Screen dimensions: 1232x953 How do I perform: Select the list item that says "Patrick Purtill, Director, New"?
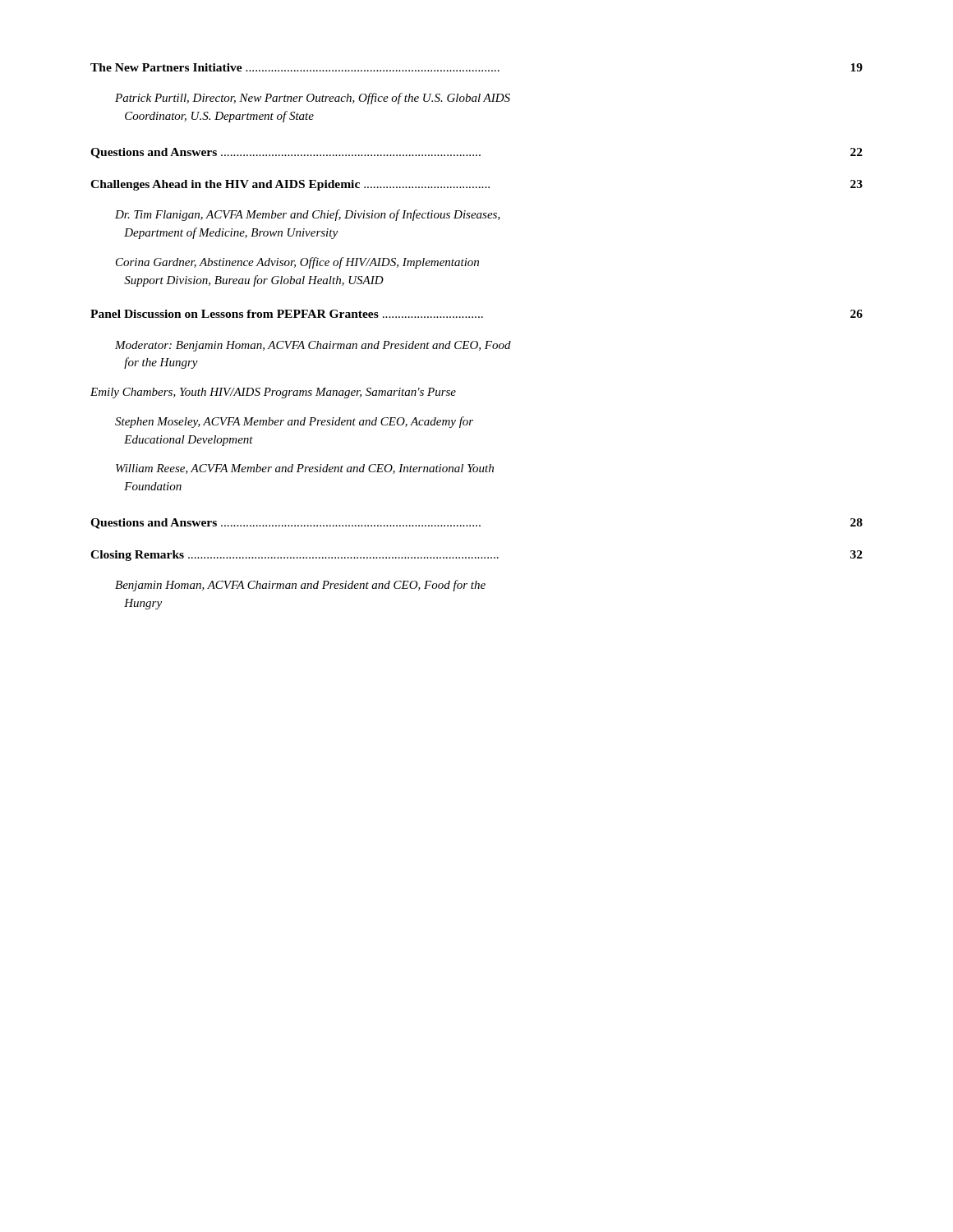point(489,108)
